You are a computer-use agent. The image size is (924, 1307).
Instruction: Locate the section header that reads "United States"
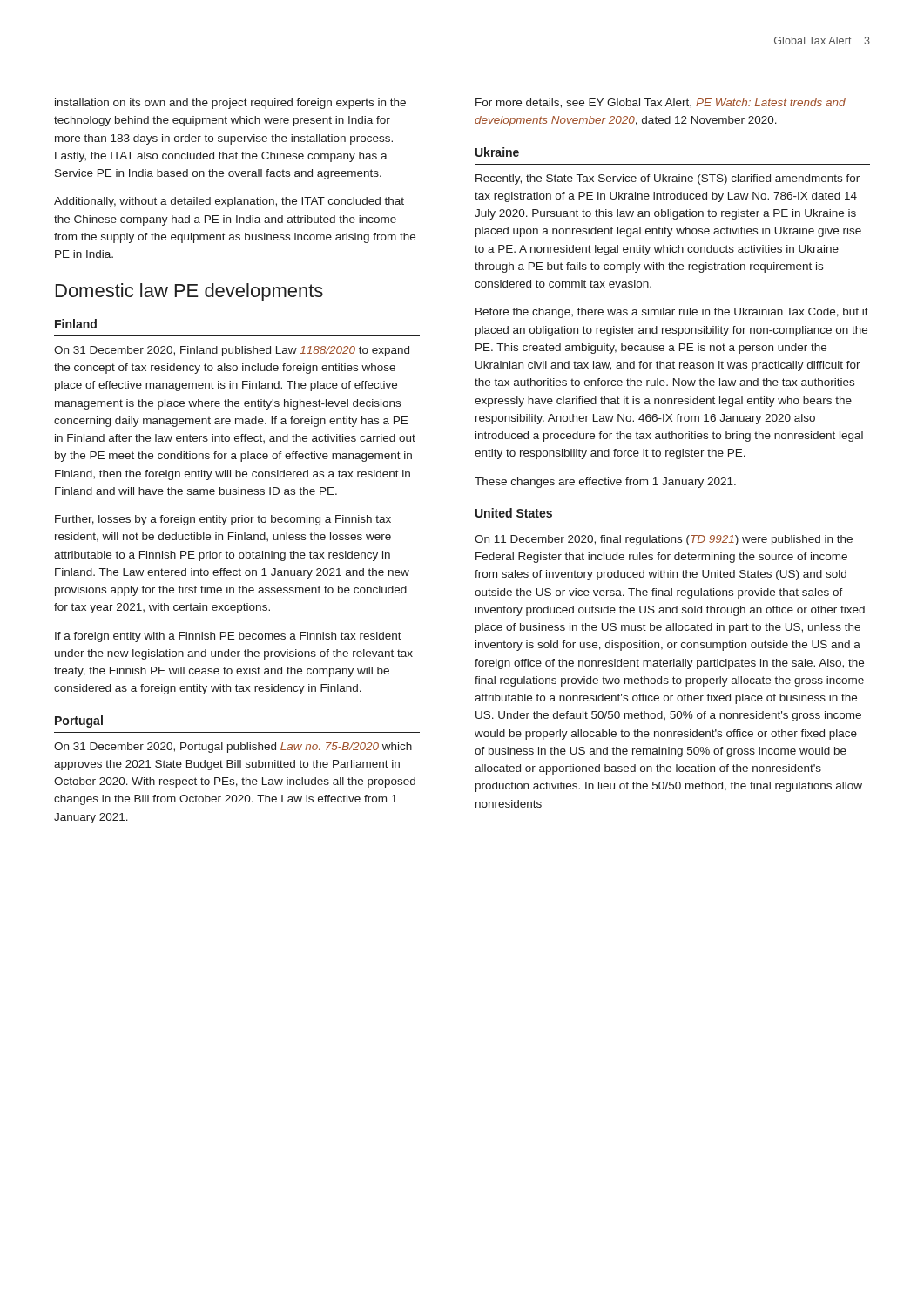point(672,515)
